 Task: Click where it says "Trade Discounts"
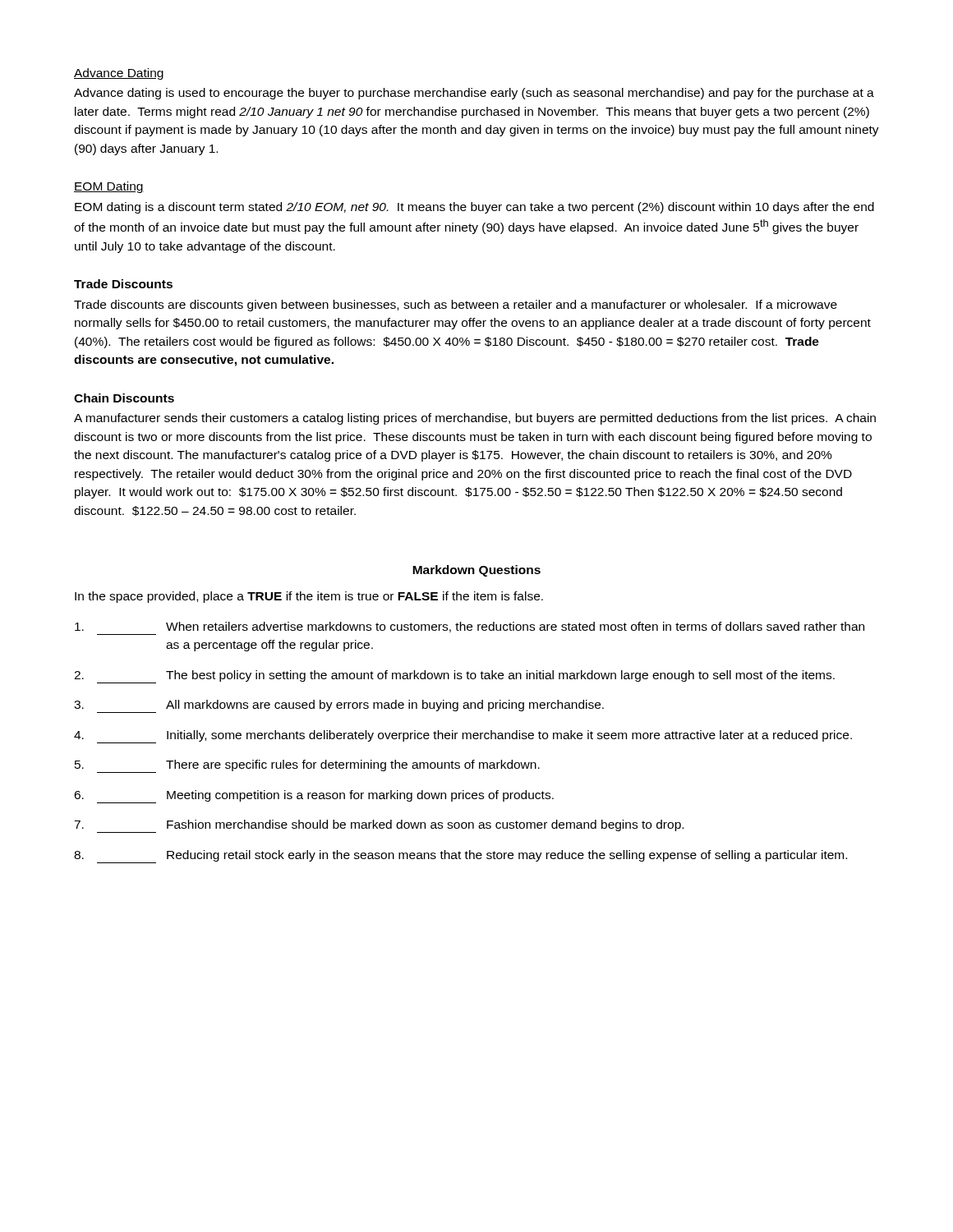point(123,284)
